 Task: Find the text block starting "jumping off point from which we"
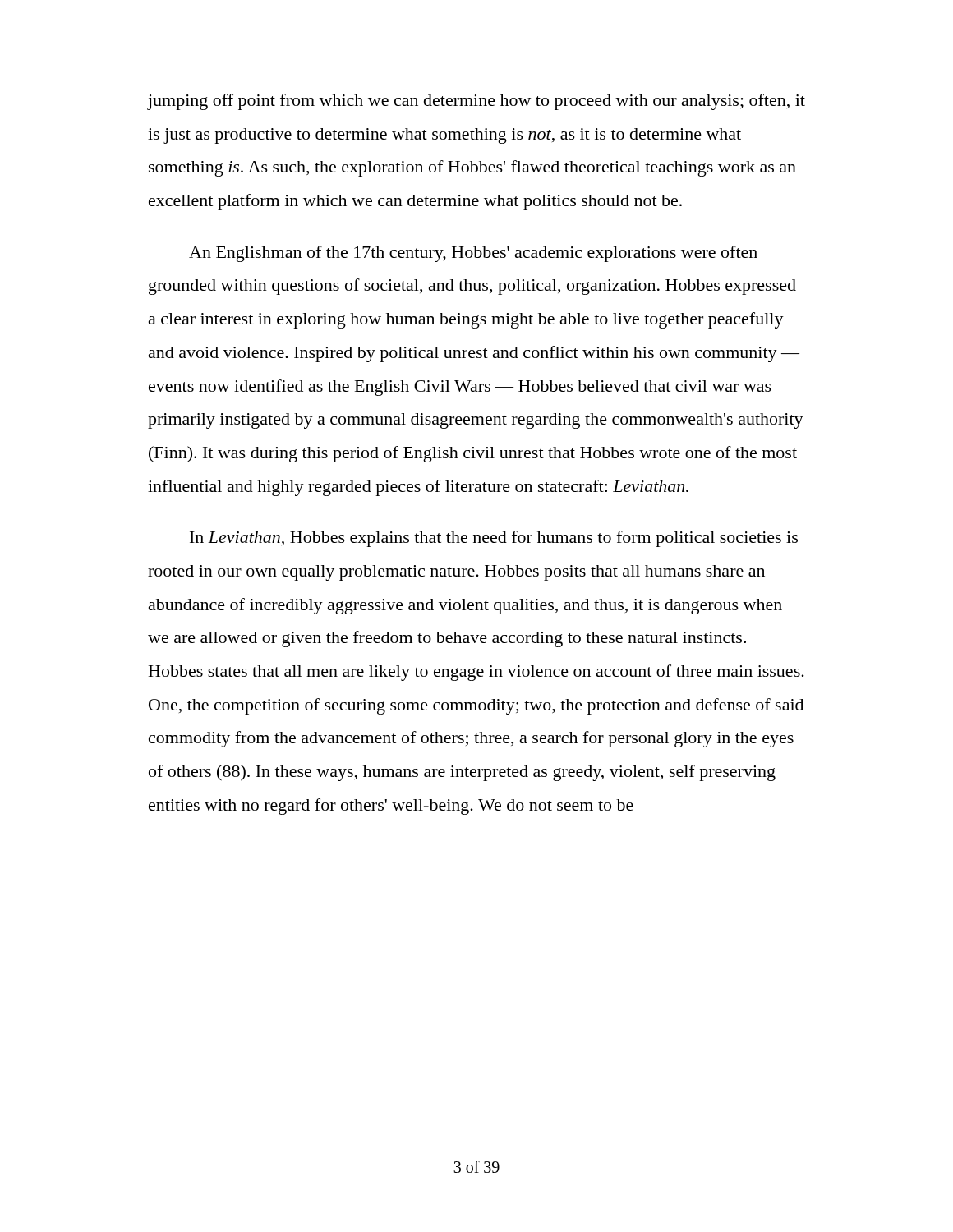(x=476, y=453)
